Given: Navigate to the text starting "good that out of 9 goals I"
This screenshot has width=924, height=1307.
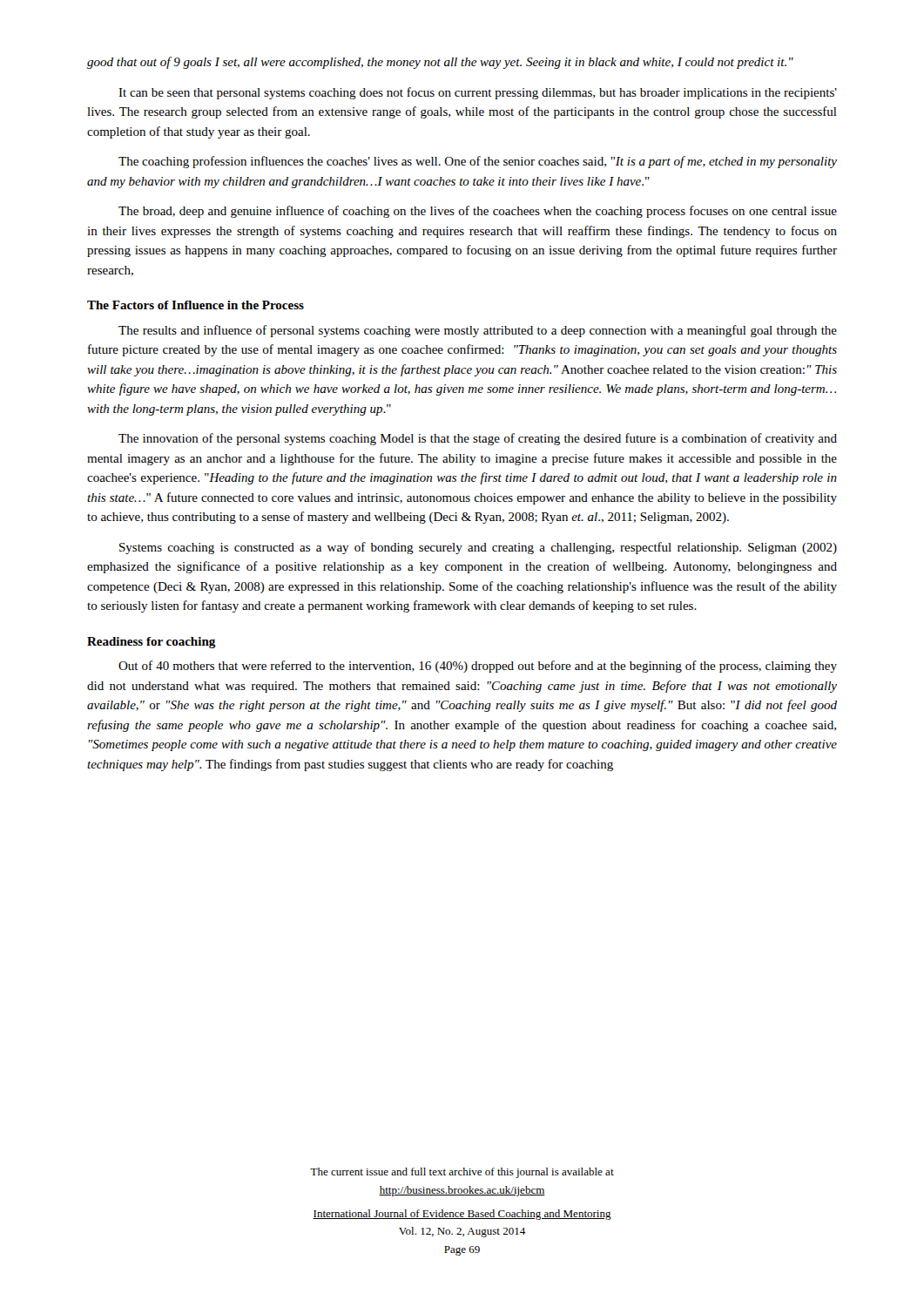Looking at the screenshot, I should pos(462,62).
